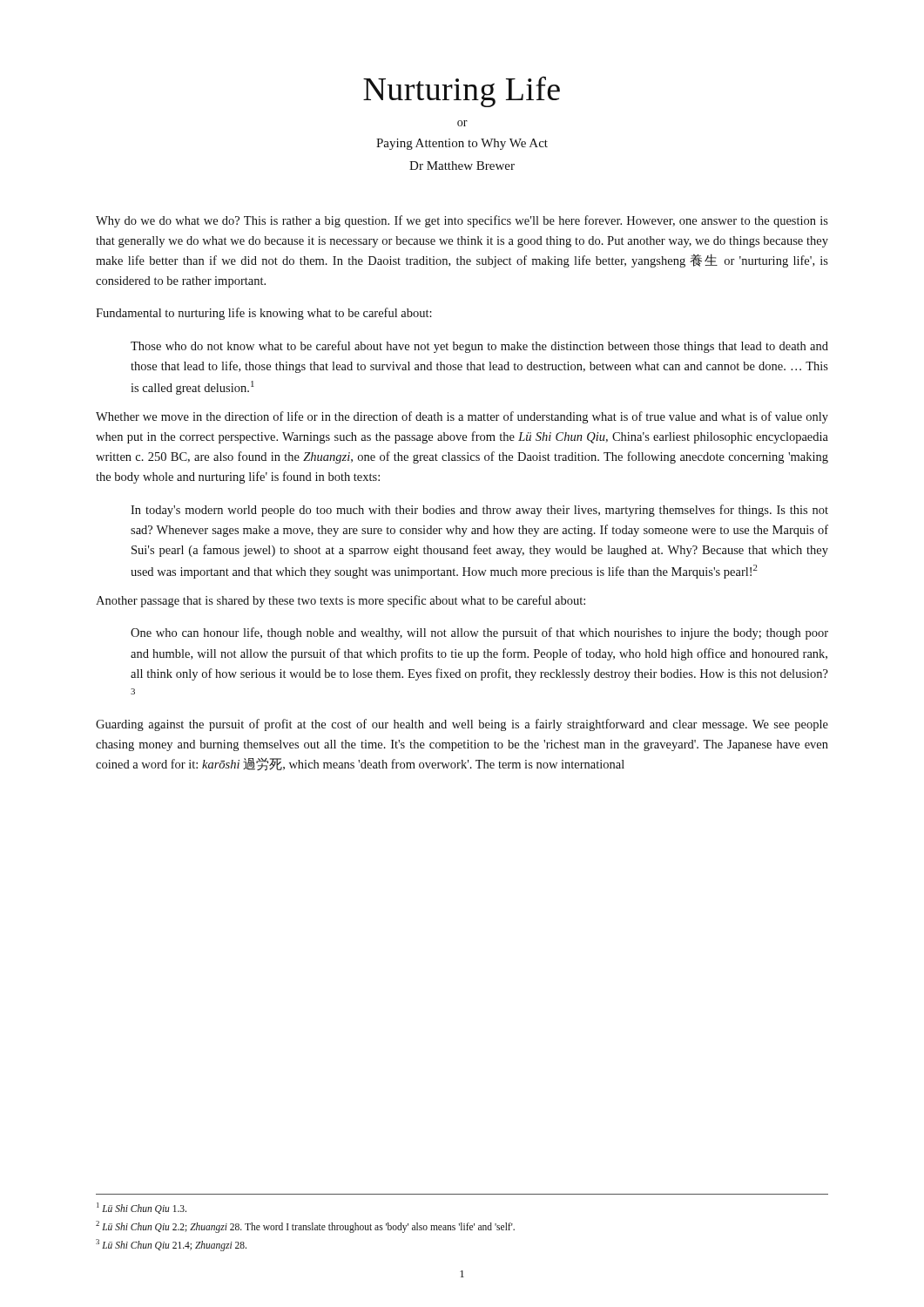Find the passage starting "Why do we do what we do?"
This screenshot has height=1307, width=924.
(x=462, y=250)
